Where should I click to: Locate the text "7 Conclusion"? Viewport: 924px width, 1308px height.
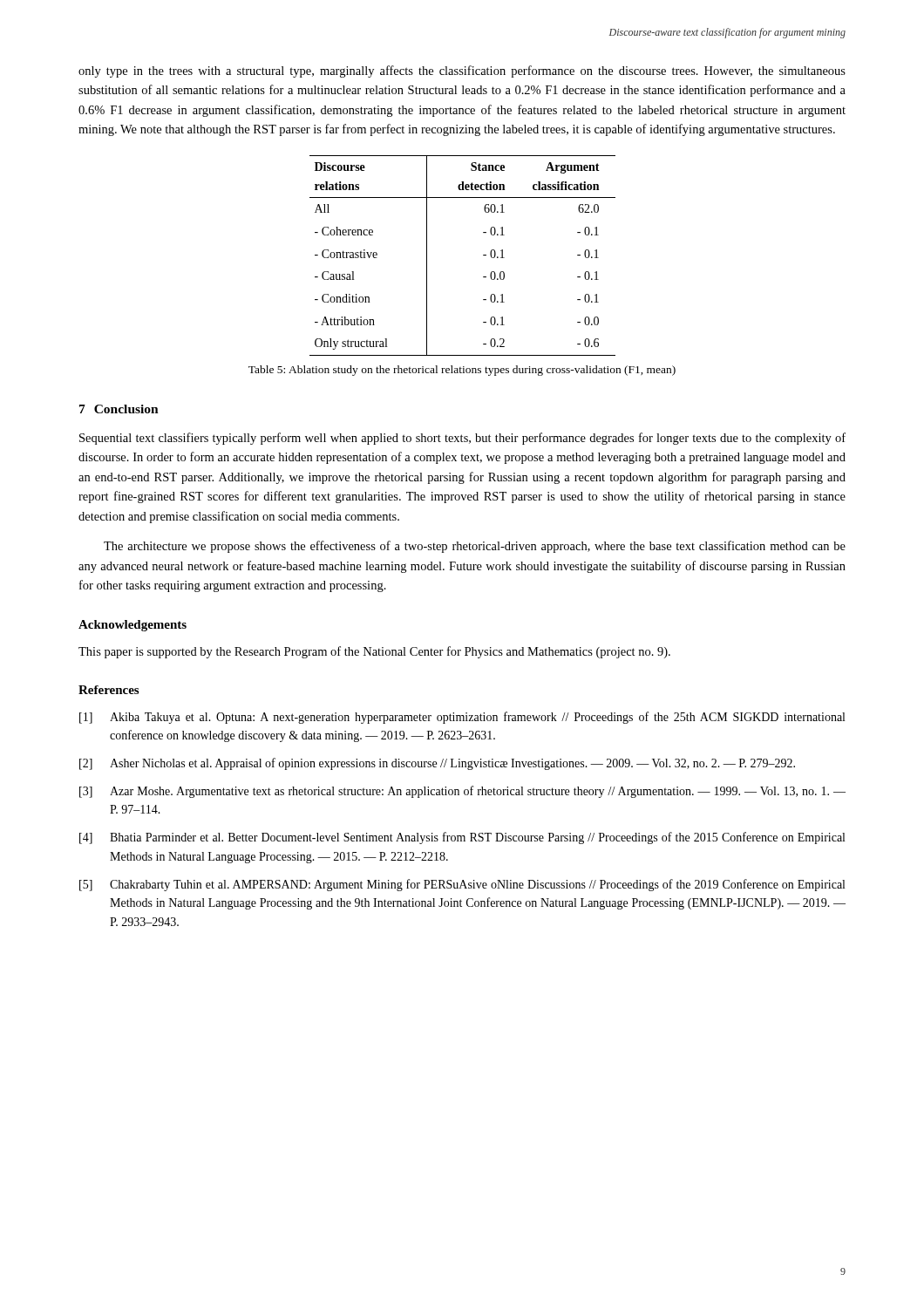click(118, 409)
